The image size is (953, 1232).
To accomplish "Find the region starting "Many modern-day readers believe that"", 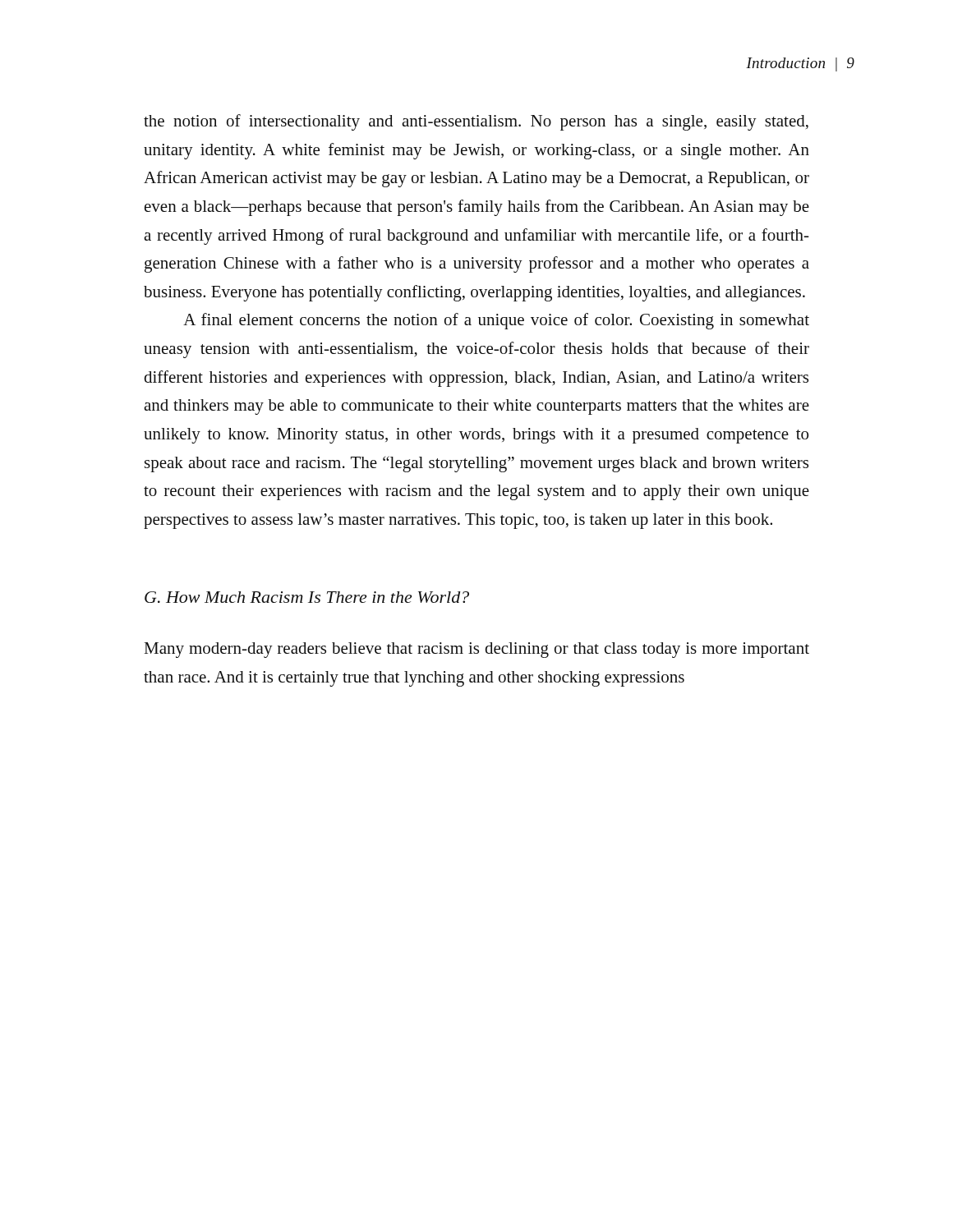I will tap(476, 663).
